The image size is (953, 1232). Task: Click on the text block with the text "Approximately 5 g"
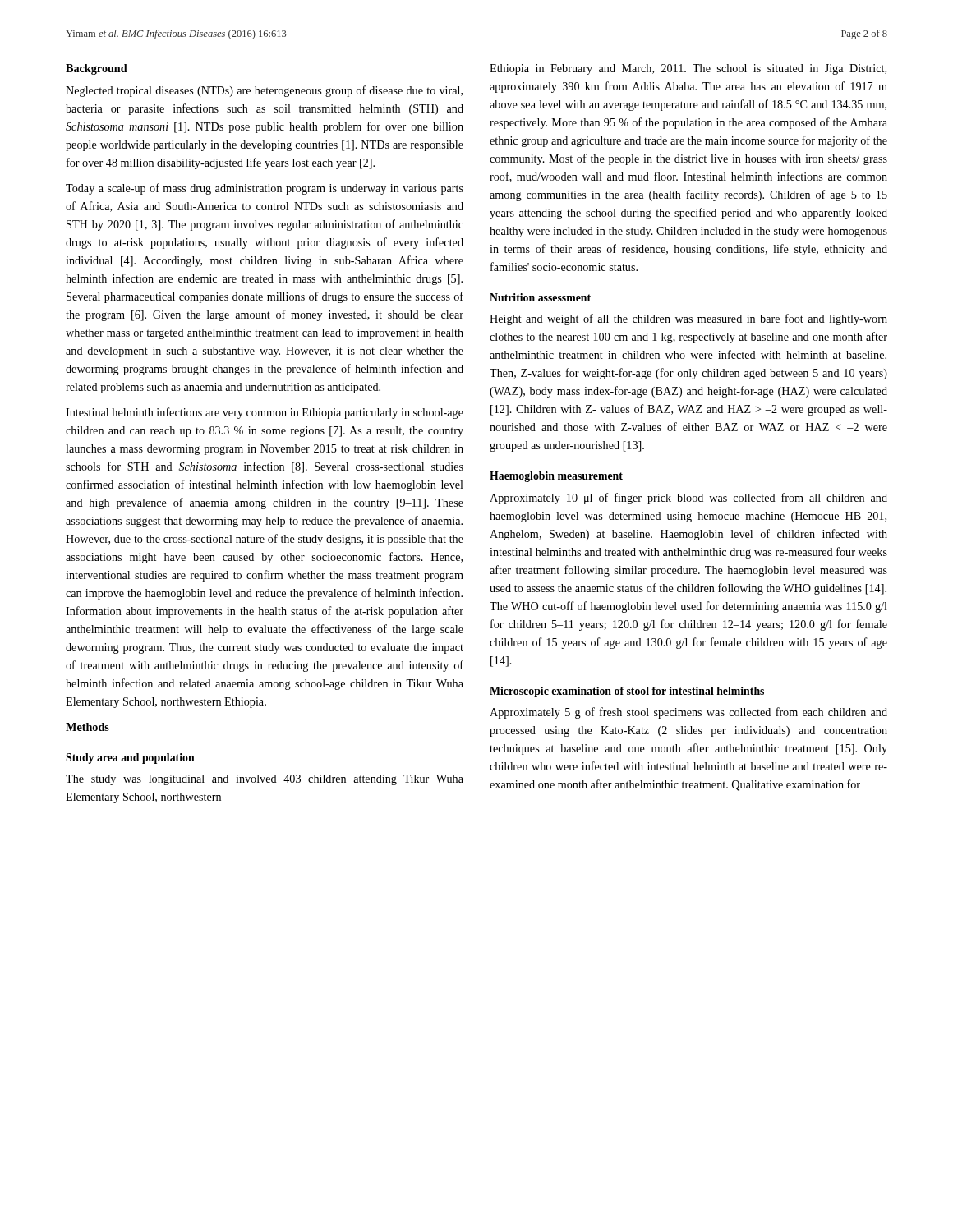(x=688, y=748)
